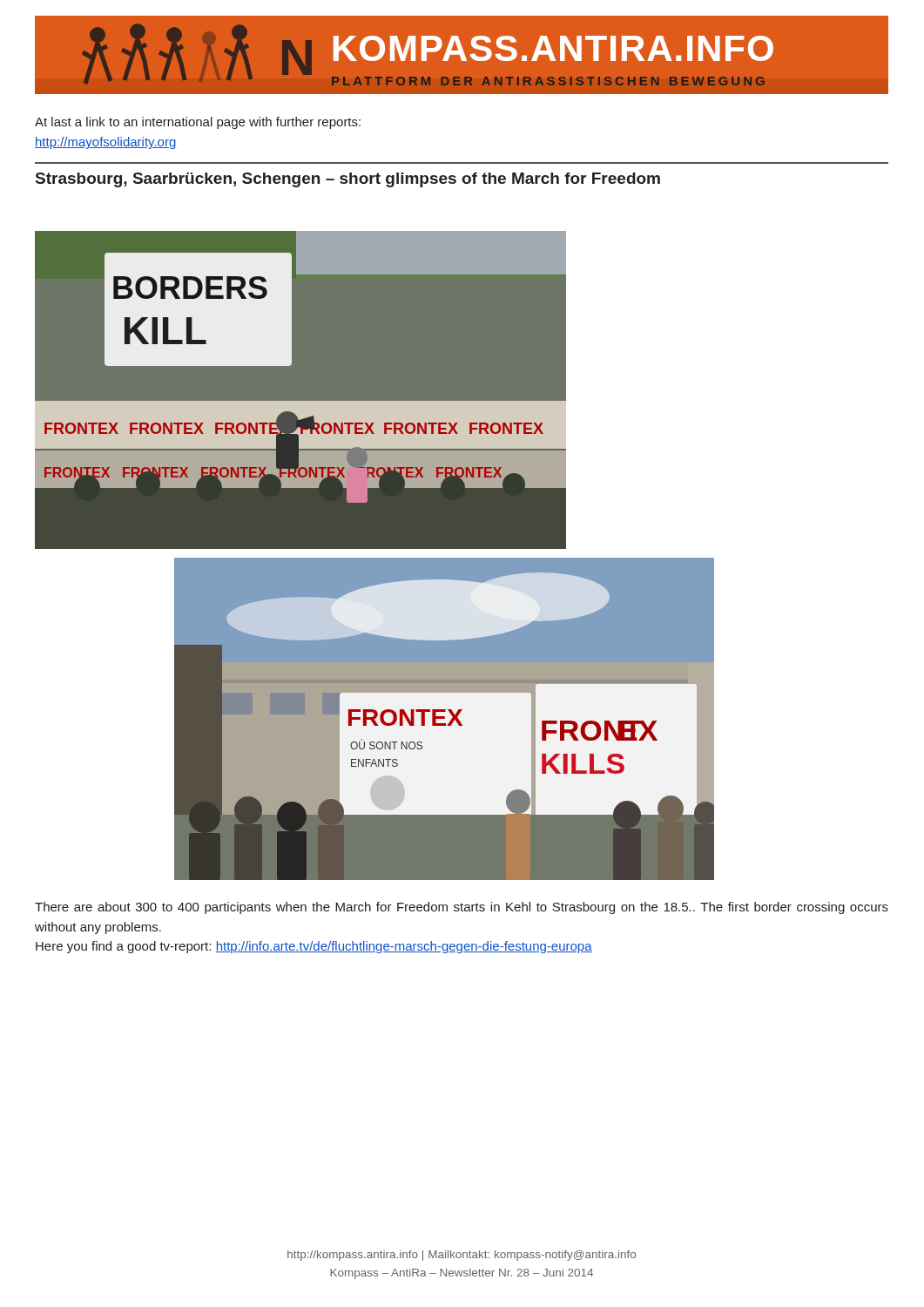Find the text block that says "There are about 300 to 400 participants"
Screen dimensions: 1307x924
(462, 908)
